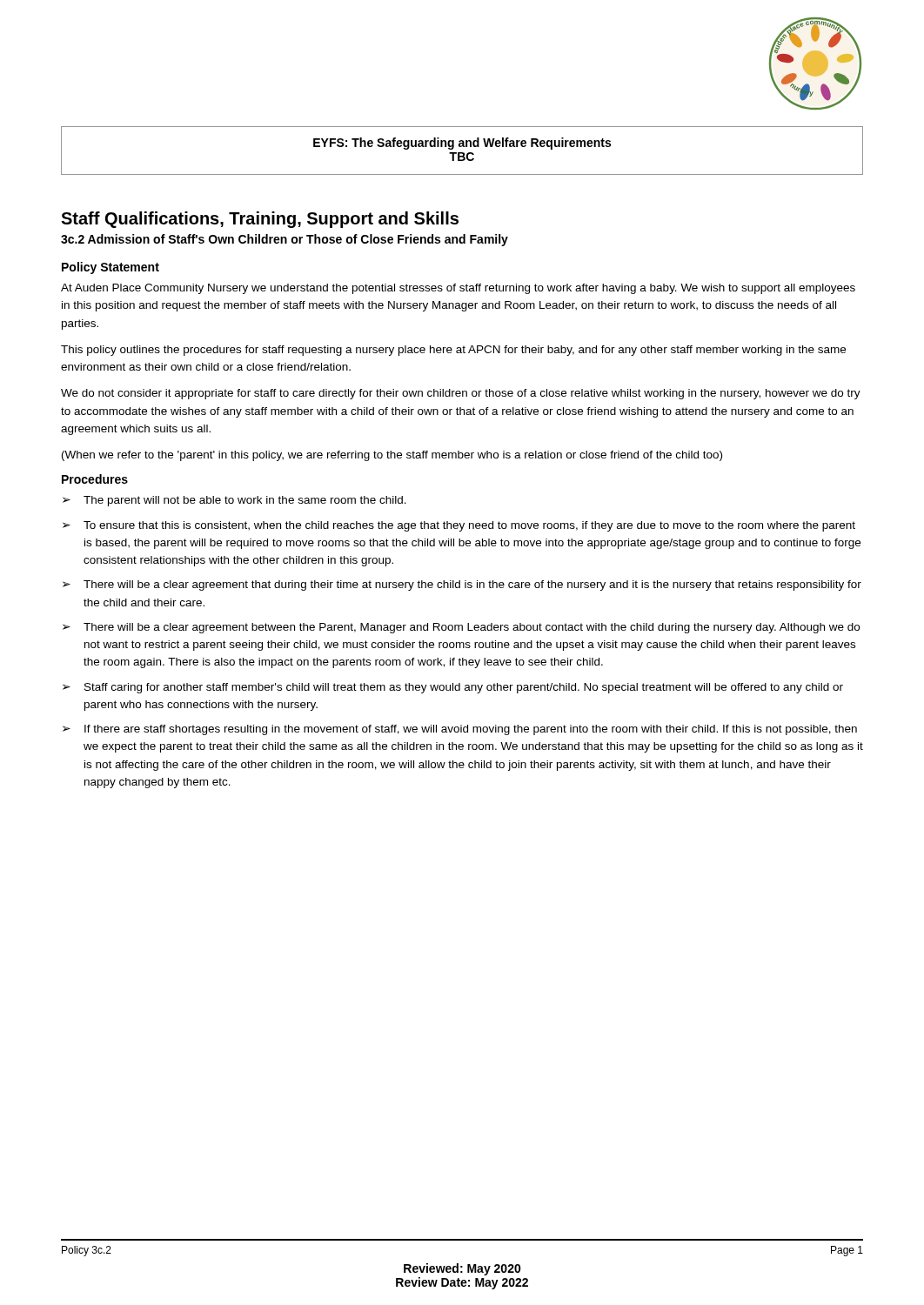Navigate to the text starting "(When we refer to"

(462, 455)
